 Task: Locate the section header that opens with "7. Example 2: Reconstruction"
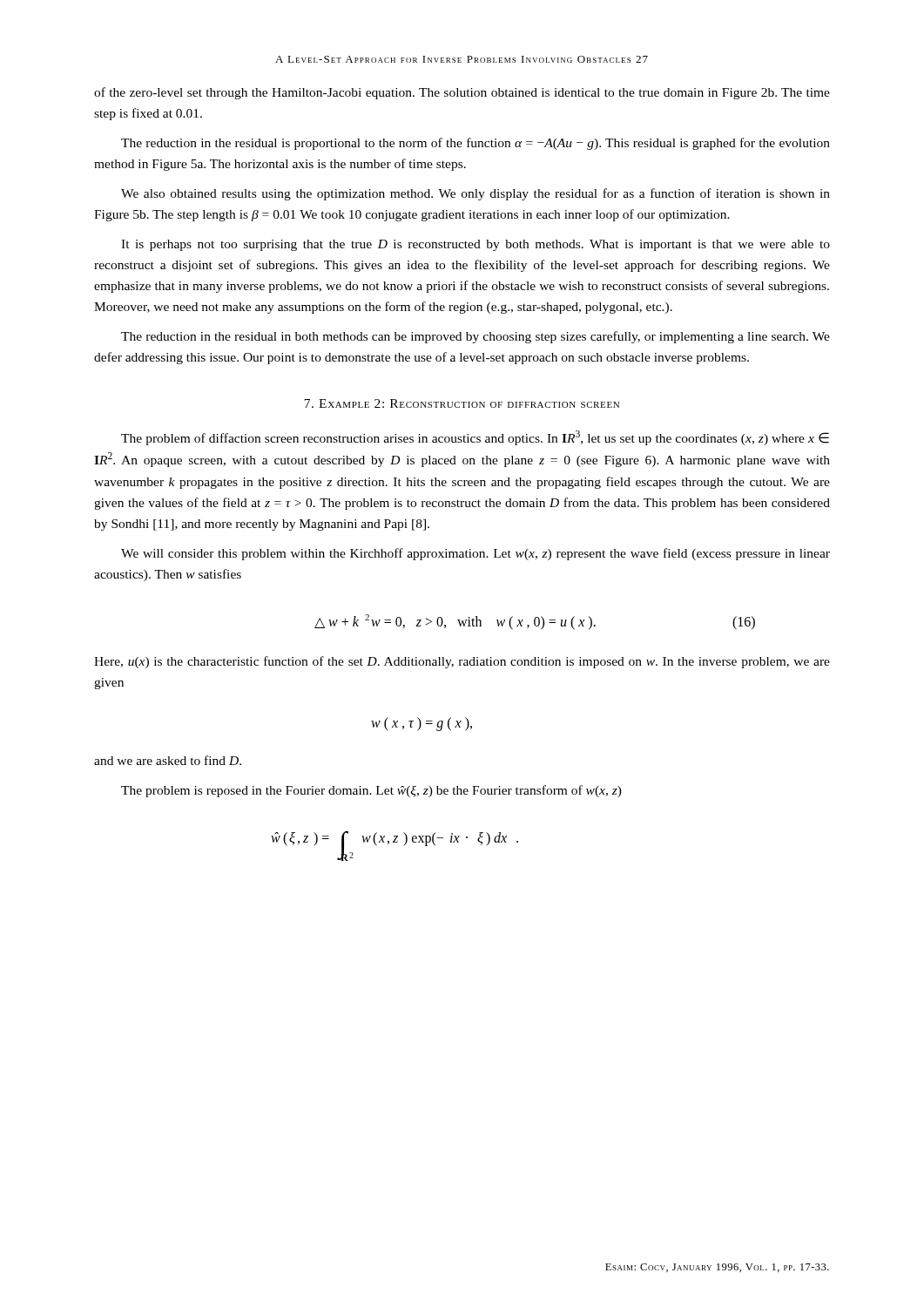click(462, 403)
